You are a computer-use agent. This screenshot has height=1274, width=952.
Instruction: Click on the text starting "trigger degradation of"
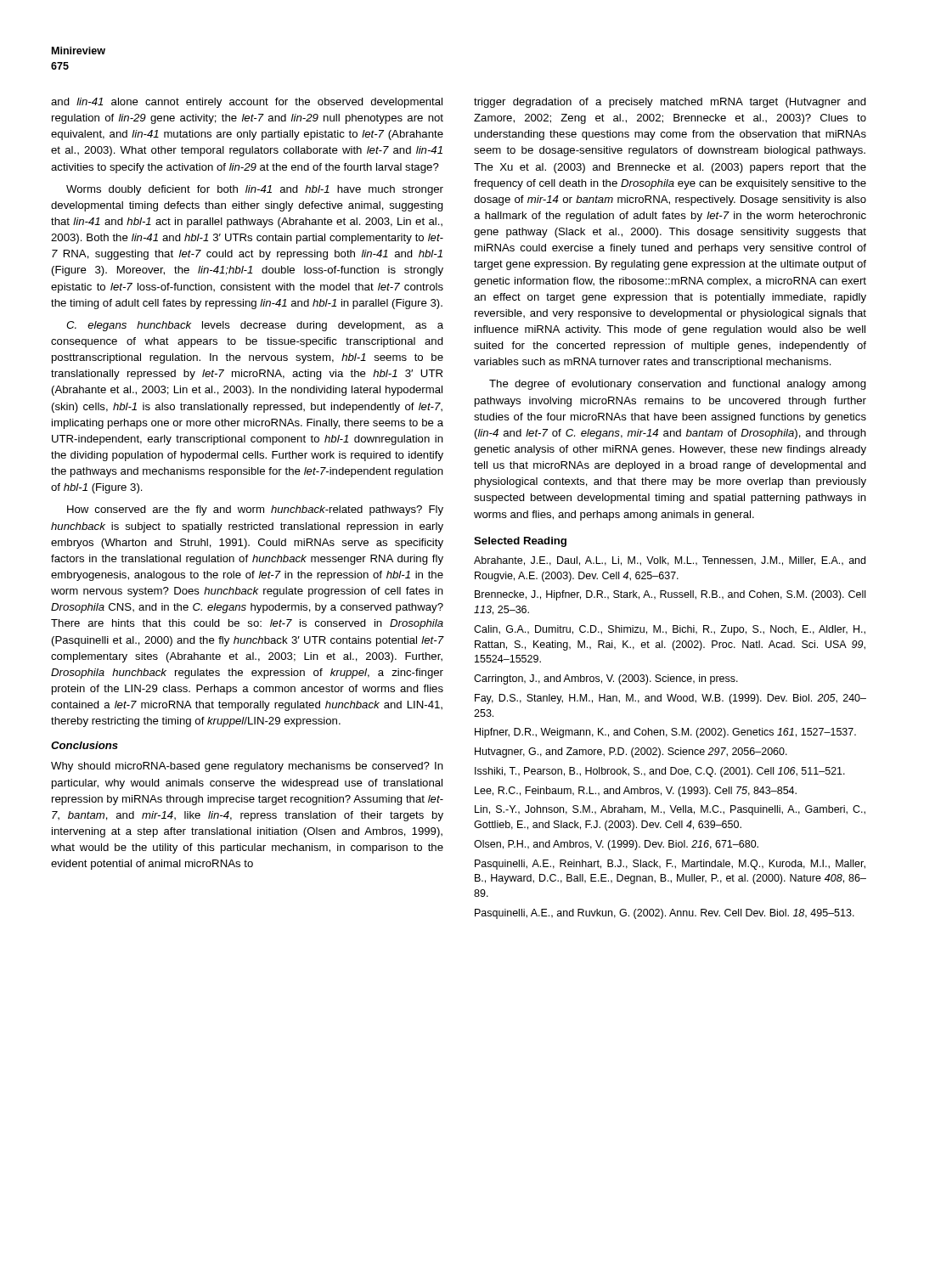[670, 308]
